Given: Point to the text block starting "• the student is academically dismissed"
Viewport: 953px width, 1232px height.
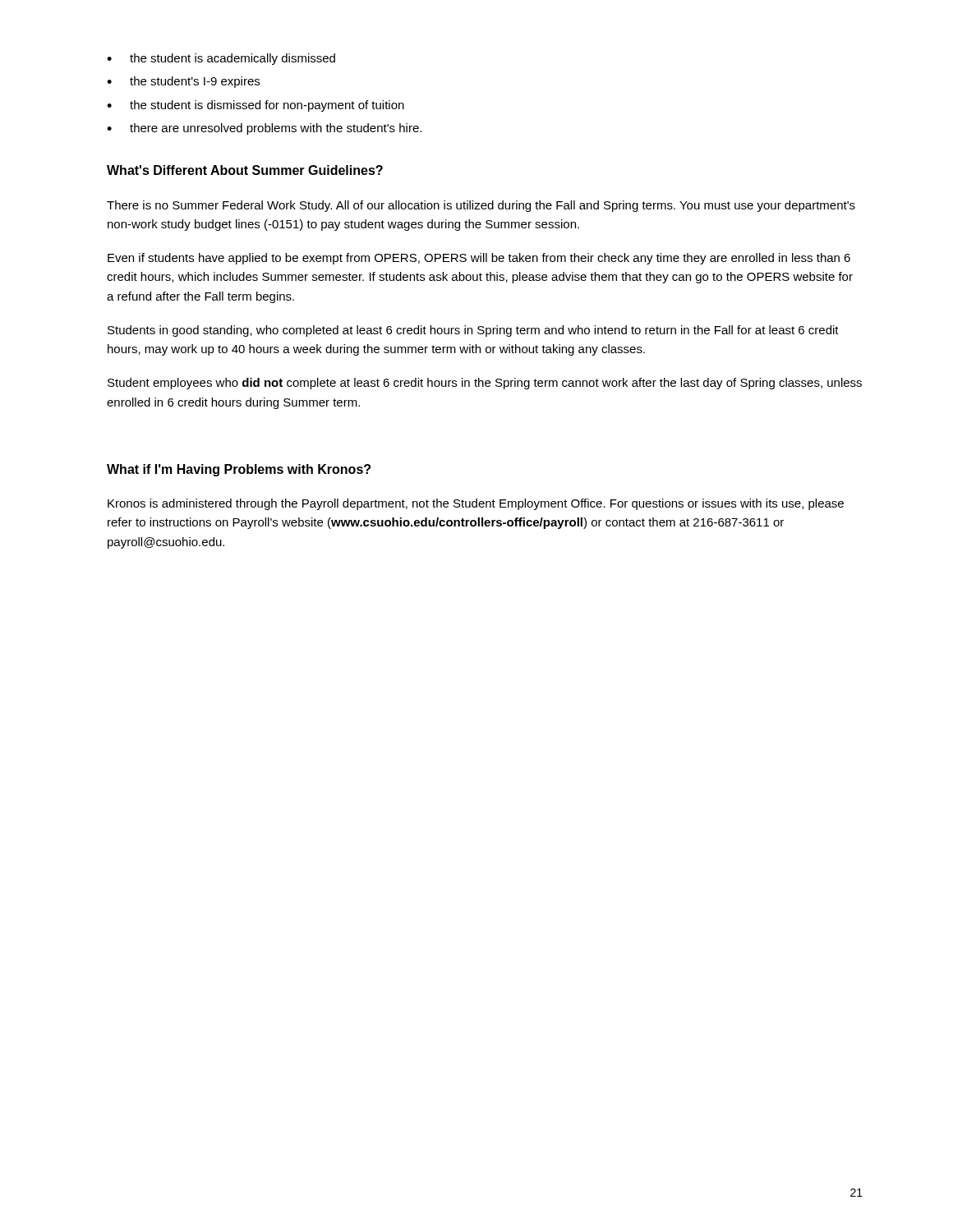Looking at the screenshot, I should coord(221,59).
